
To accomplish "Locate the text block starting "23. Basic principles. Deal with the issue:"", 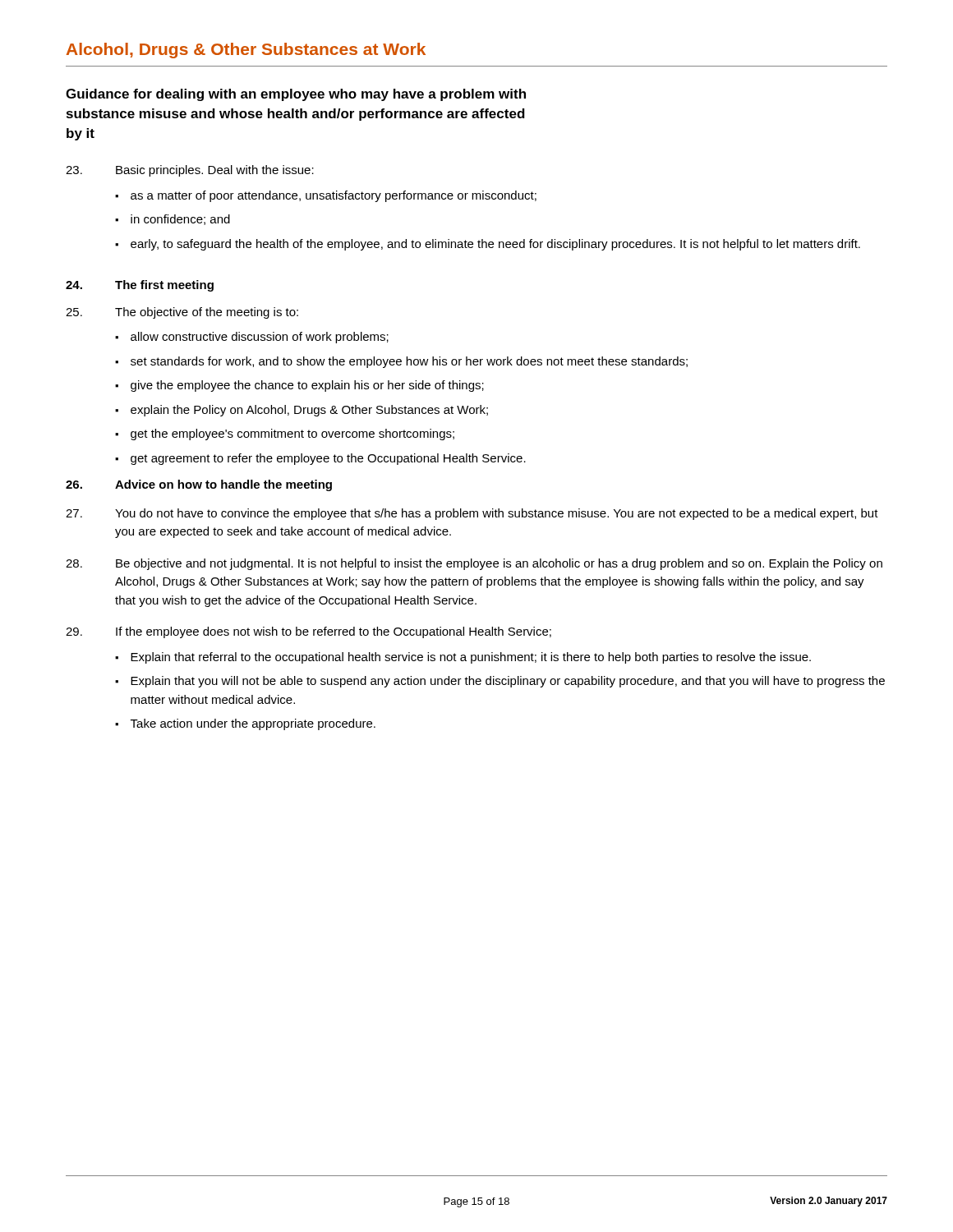I will (190, 171).
